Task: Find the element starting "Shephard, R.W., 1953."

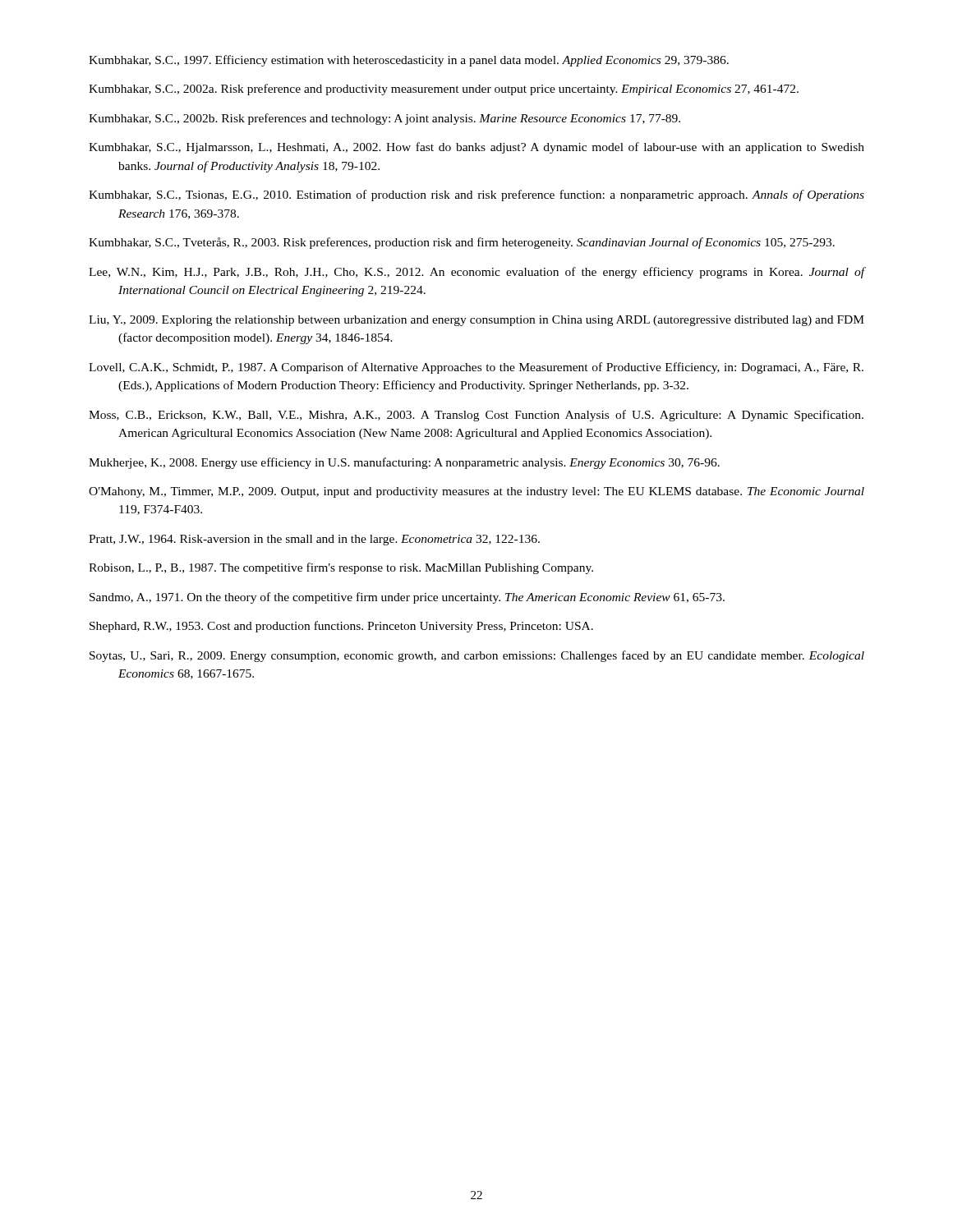Action: [x=341, y=626]
